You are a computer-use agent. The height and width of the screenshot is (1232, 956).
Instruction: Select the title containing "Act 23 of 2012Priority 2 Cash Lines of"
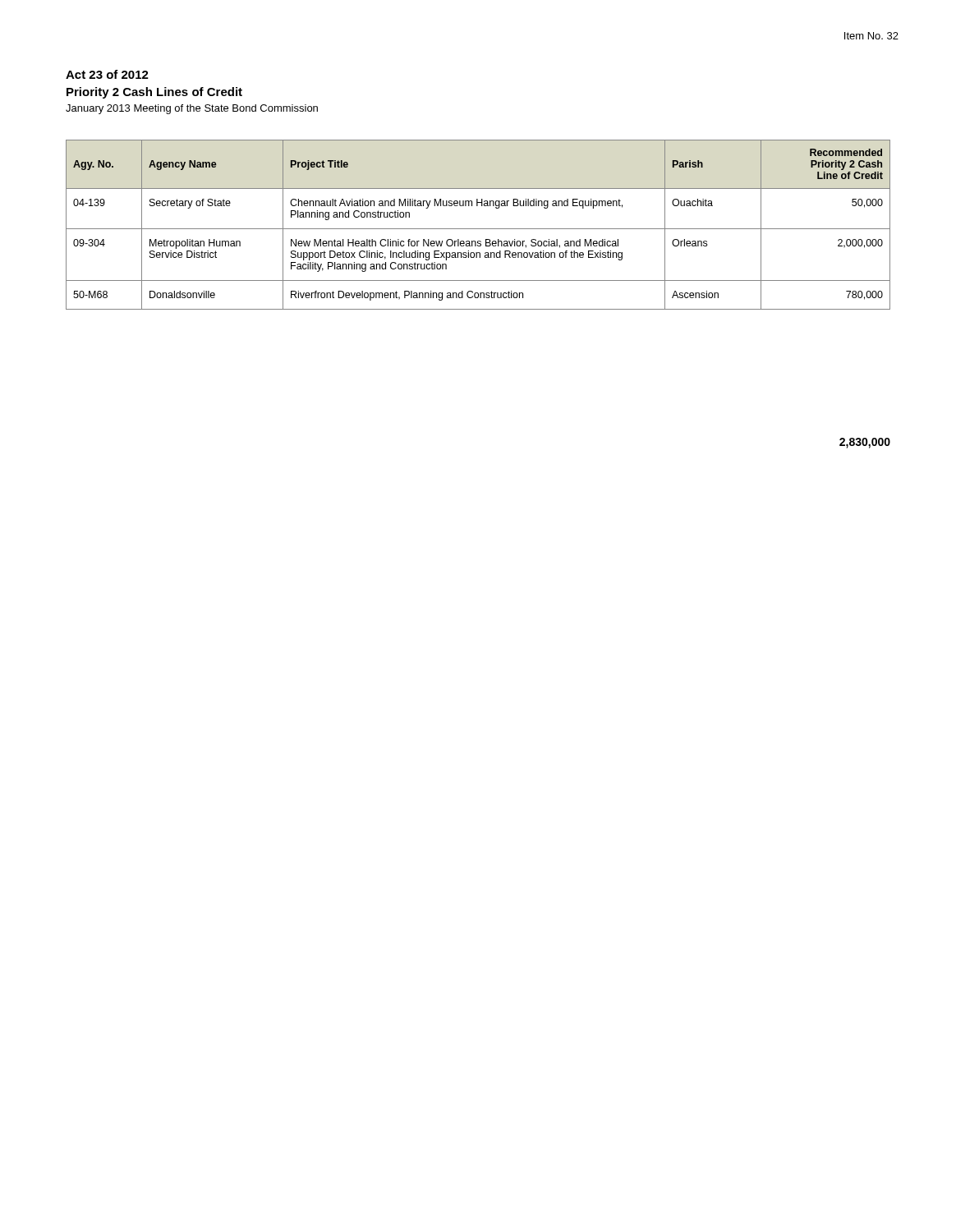(x=192, y=90)
